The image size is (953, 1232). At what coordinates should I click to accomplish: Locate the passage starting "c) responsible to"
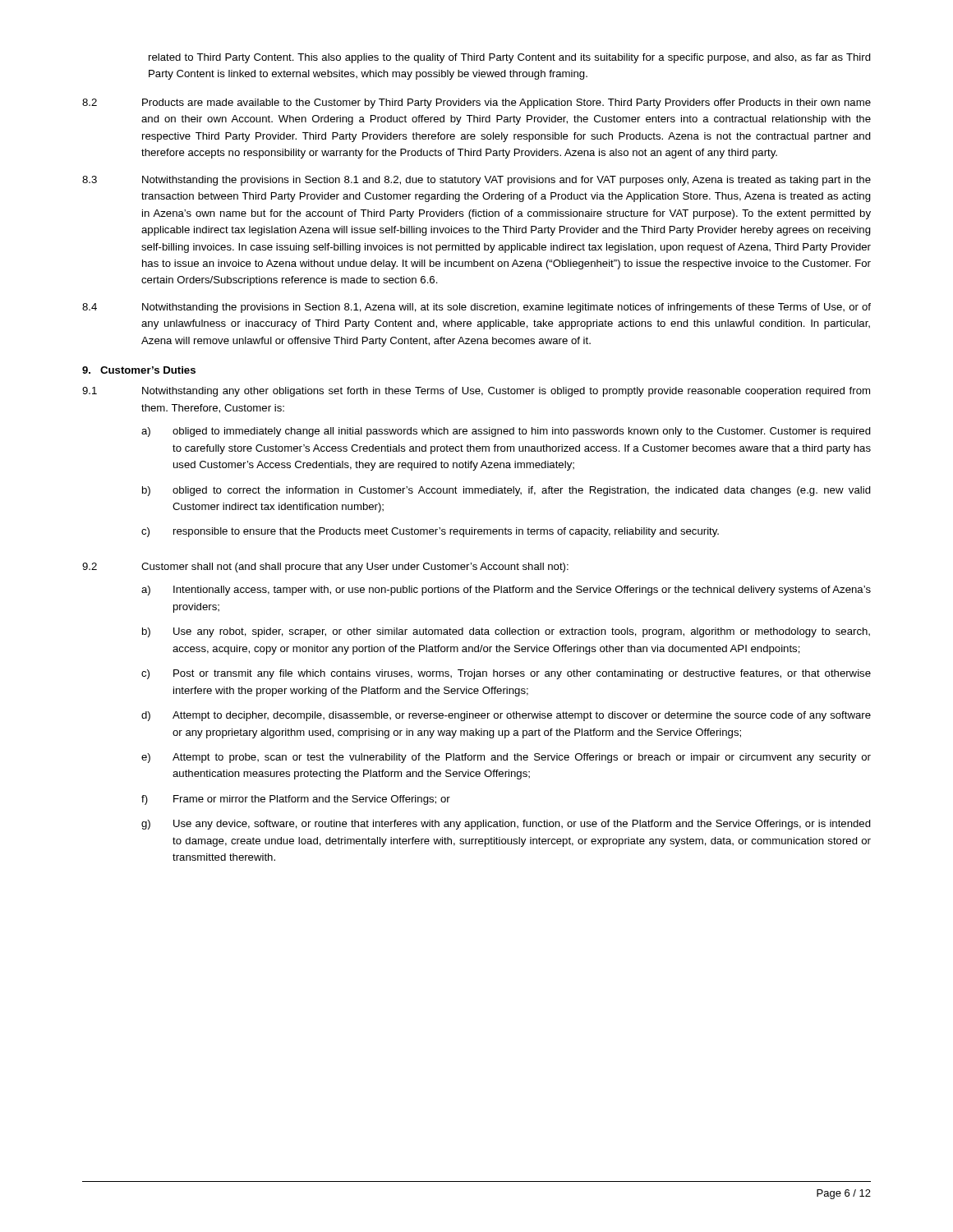tap(506, 532)
